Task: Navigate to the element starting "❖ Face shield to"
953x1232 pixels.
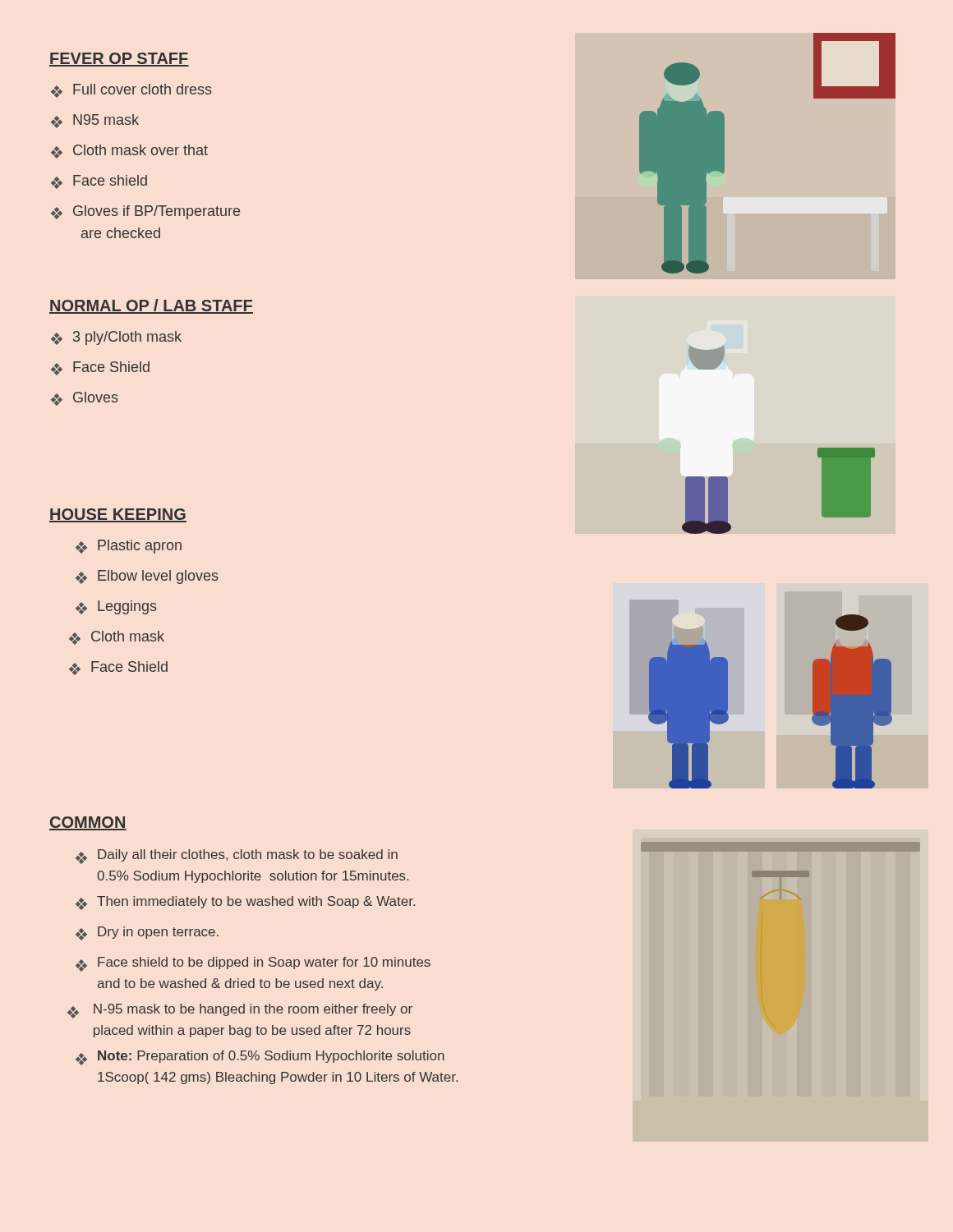Action: click(x=252, y=973)
